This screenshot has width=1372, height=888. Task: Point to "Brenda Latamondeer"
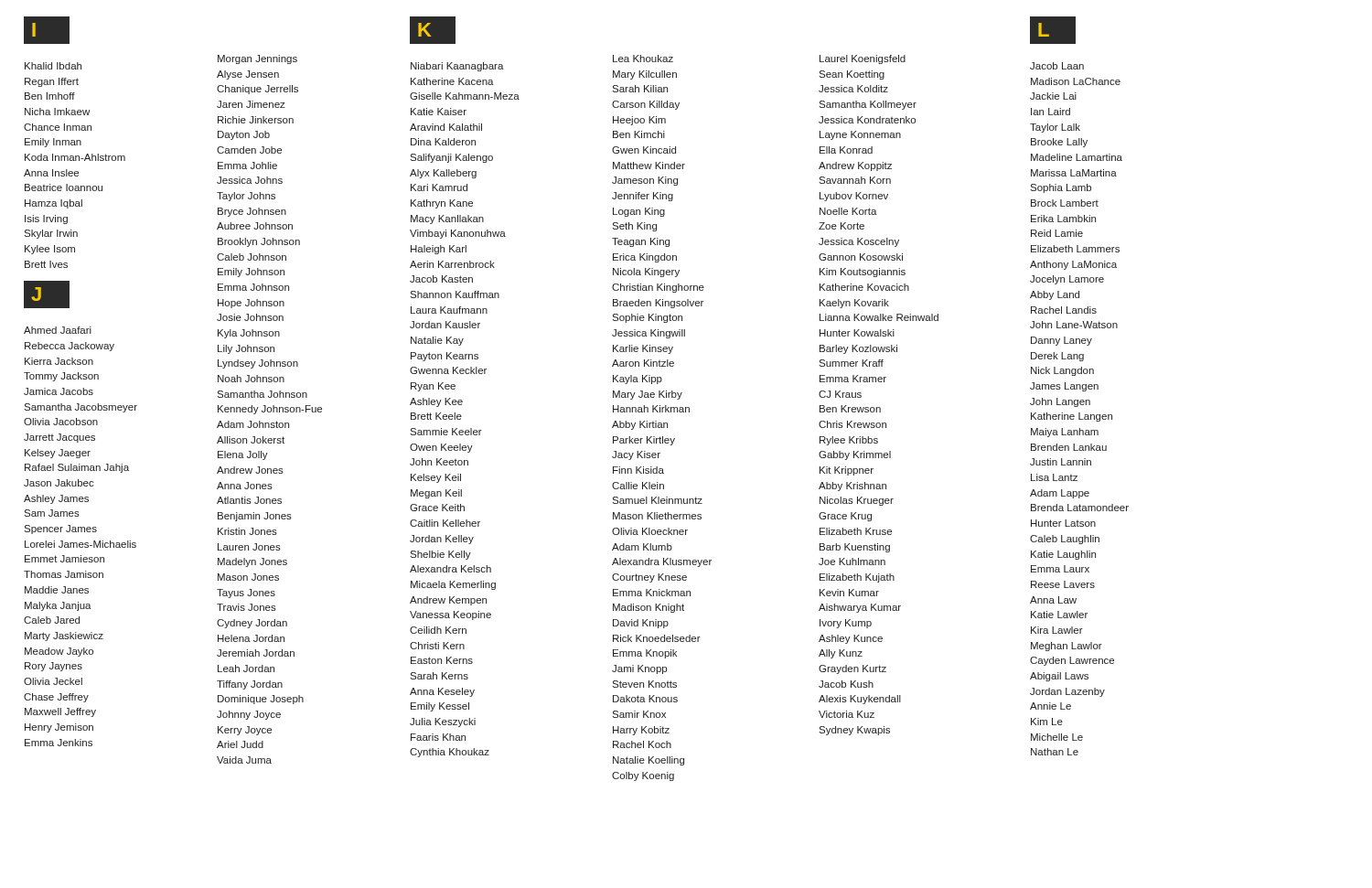(x=1126, y=508)
